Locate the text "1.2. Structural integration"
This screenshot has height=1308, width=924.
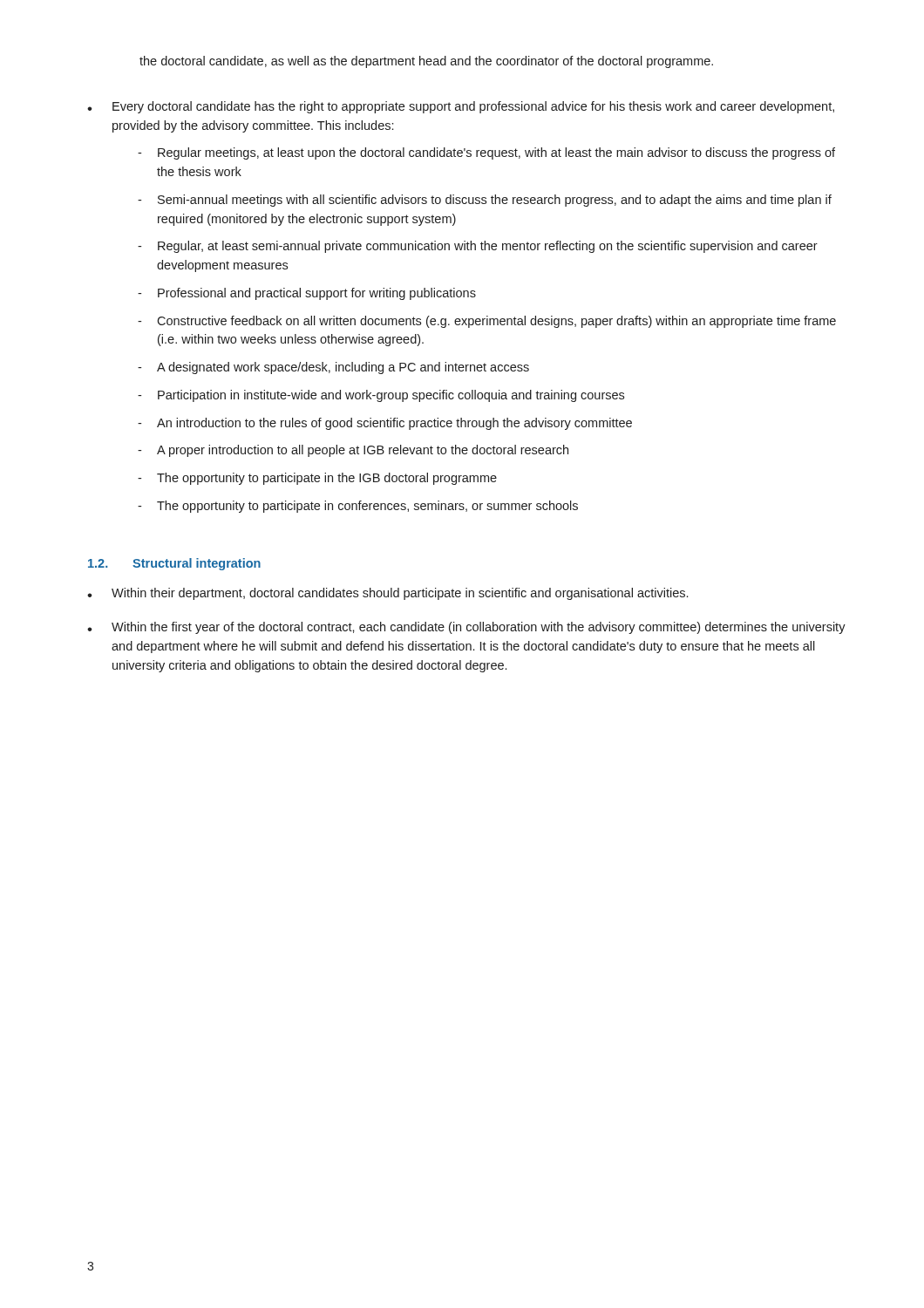pyautogui.click(x=174, y=563)
